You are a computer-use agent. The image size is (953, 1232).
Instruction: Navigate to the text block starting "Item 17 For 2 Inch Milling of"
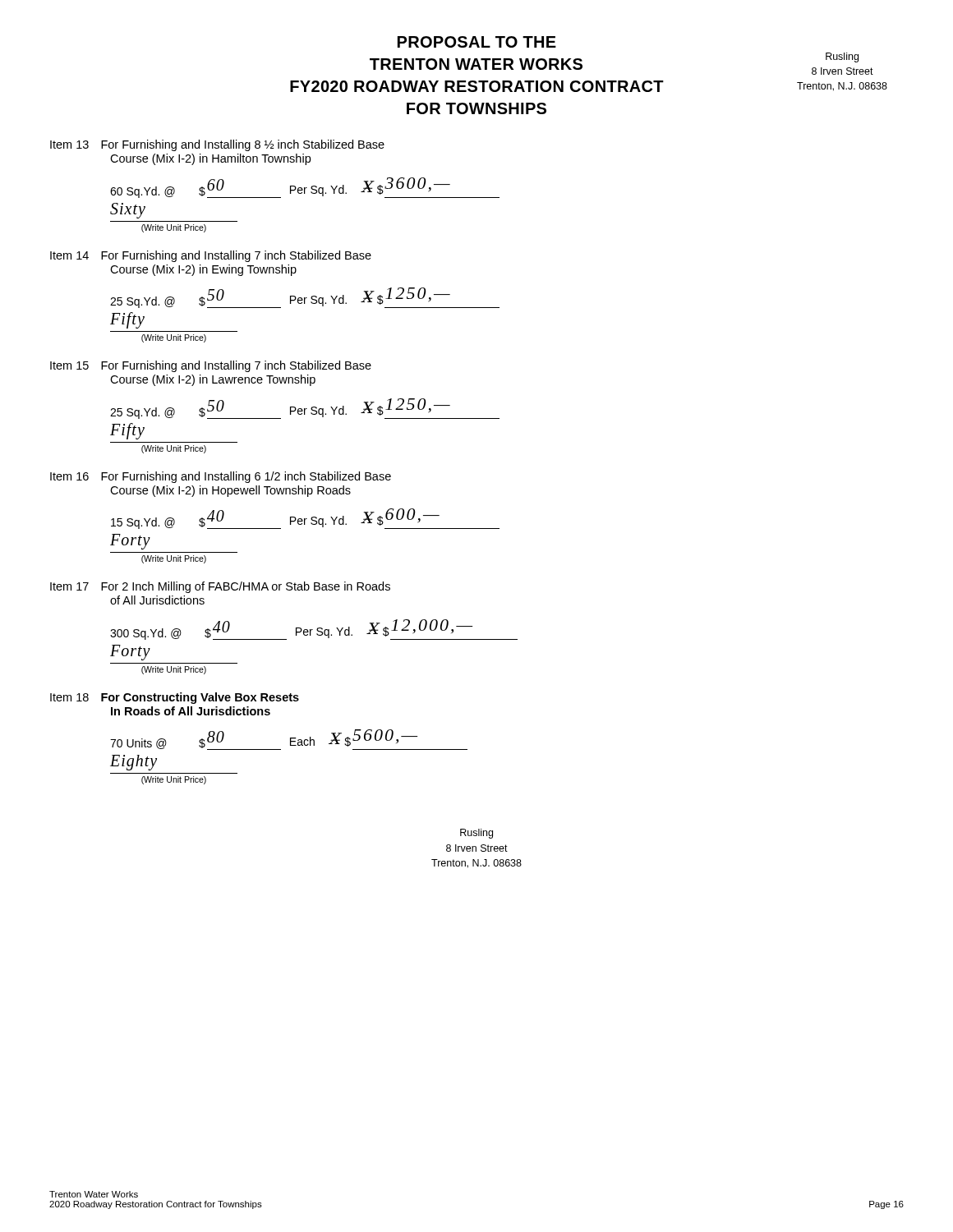tap(476, 627)
